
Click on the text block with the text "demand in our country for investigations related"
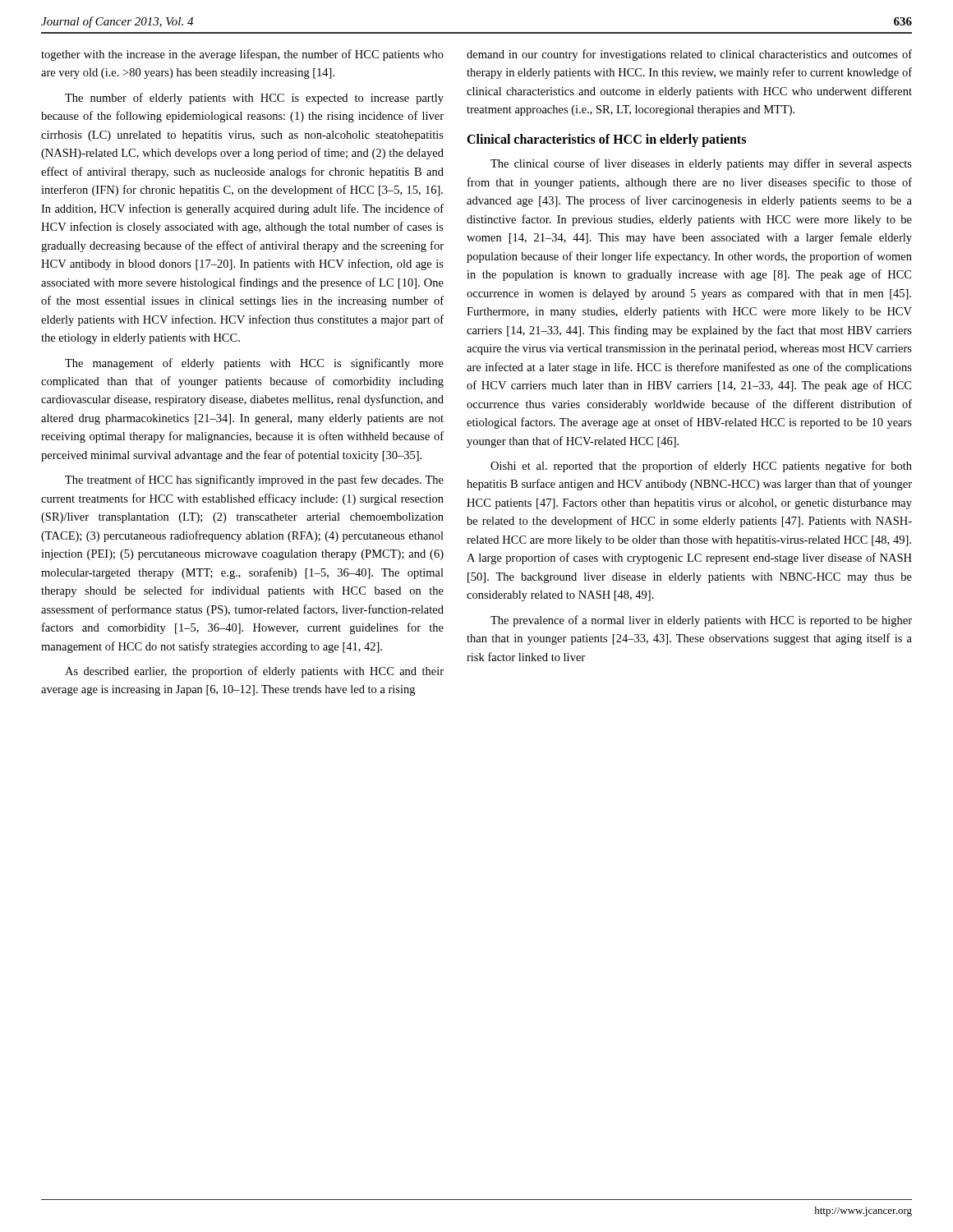pos(689,82)
